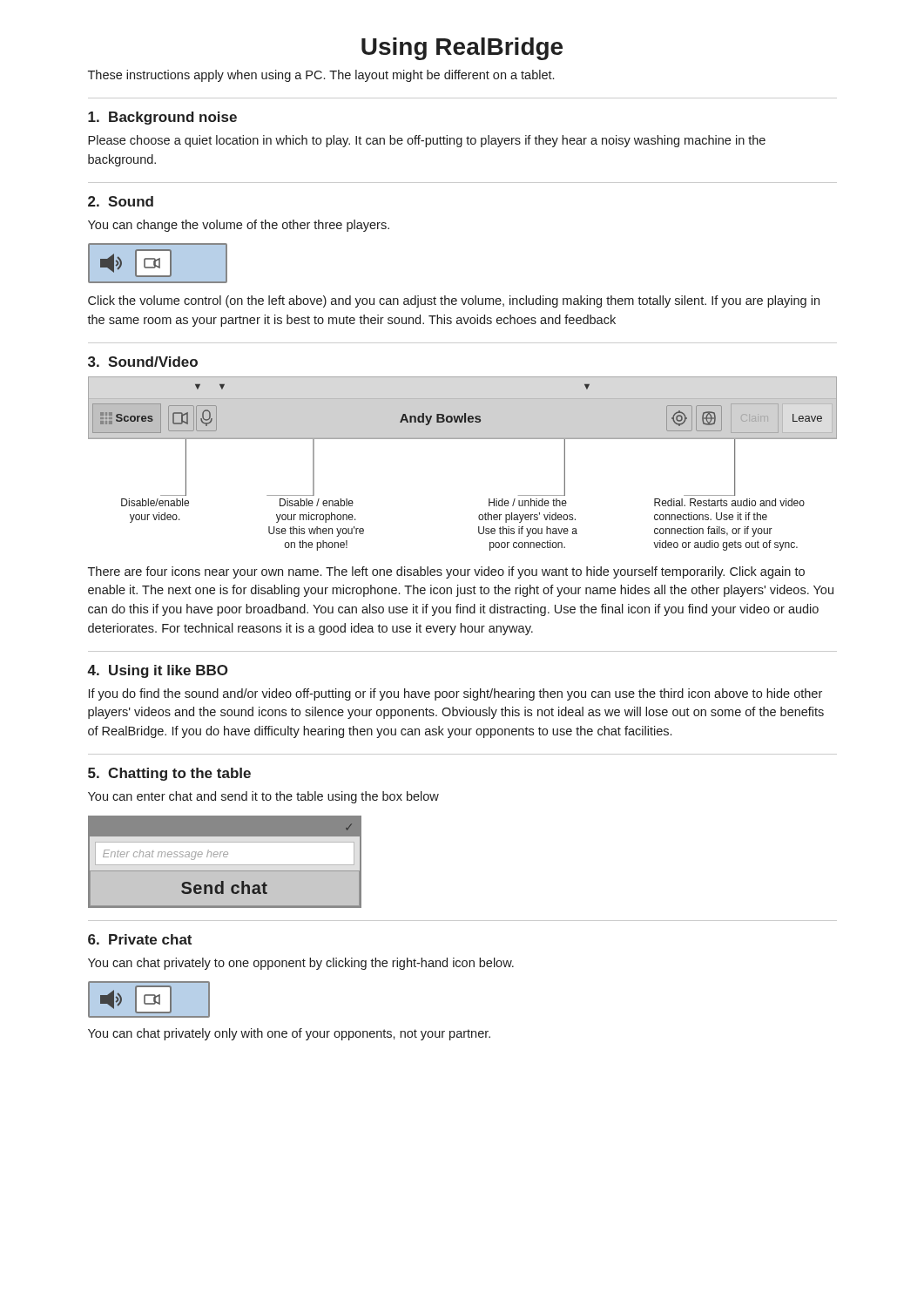
Task: Locate the region starting "These instructions apply"
Action: tap(321, 75)
